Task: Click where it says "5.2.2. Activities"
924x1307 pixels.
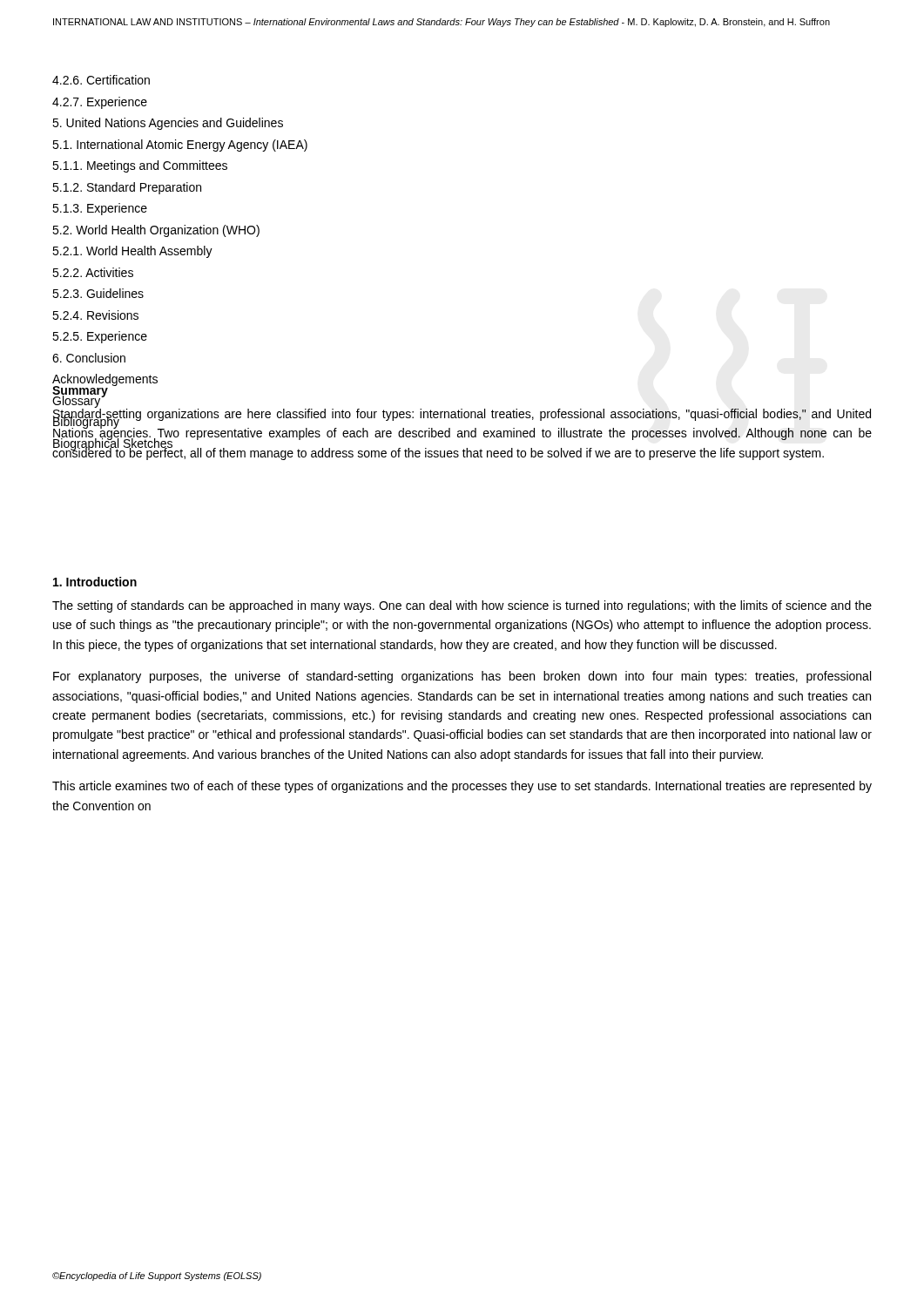Action: pyautogui.click(x=93, y=272)
